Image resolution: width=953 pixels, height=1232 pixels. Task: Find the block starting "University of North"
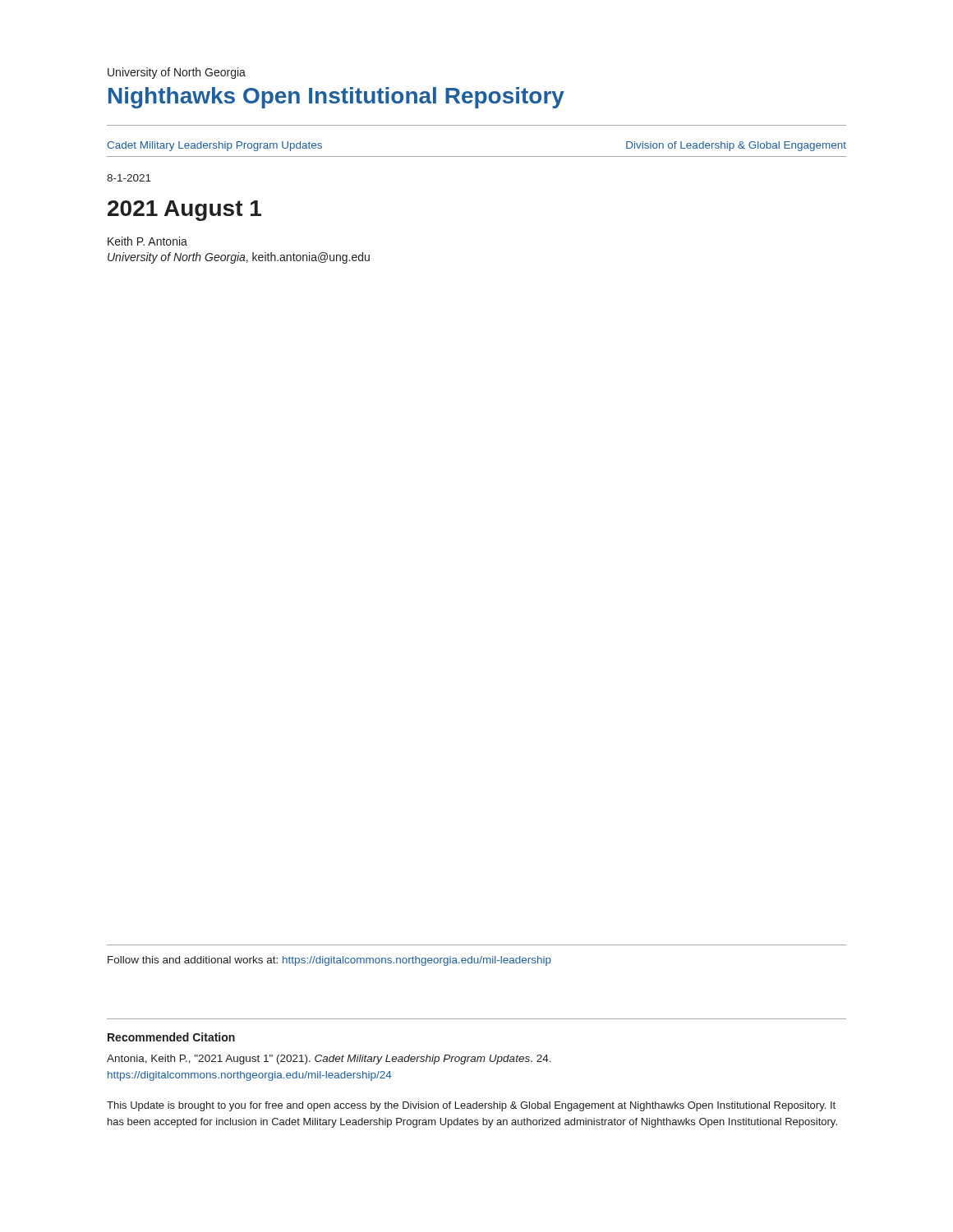[x=176, y=72]
